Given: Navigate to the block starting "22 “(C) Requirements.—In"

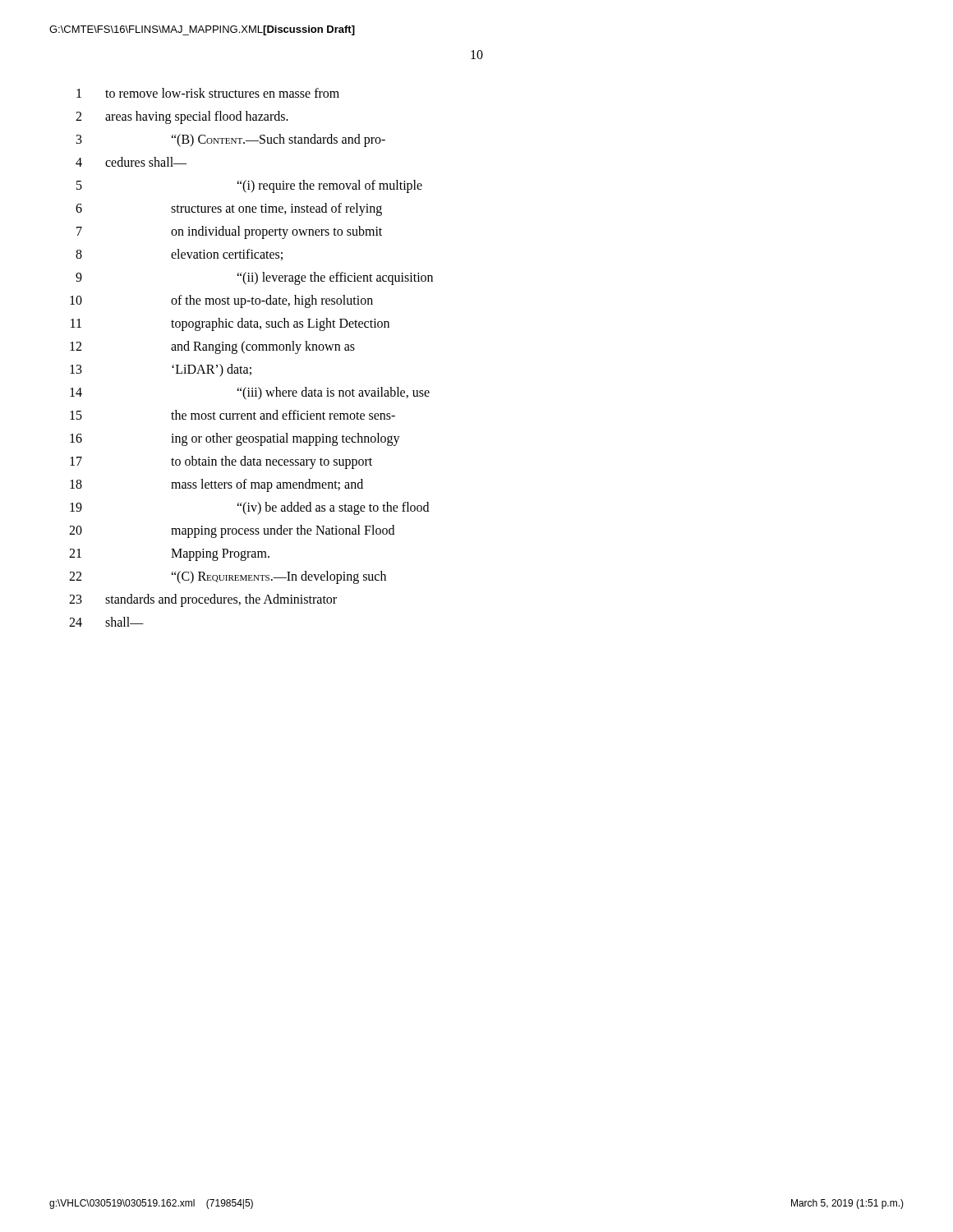Looking at the screenshot, I should [x=228, y=577].
